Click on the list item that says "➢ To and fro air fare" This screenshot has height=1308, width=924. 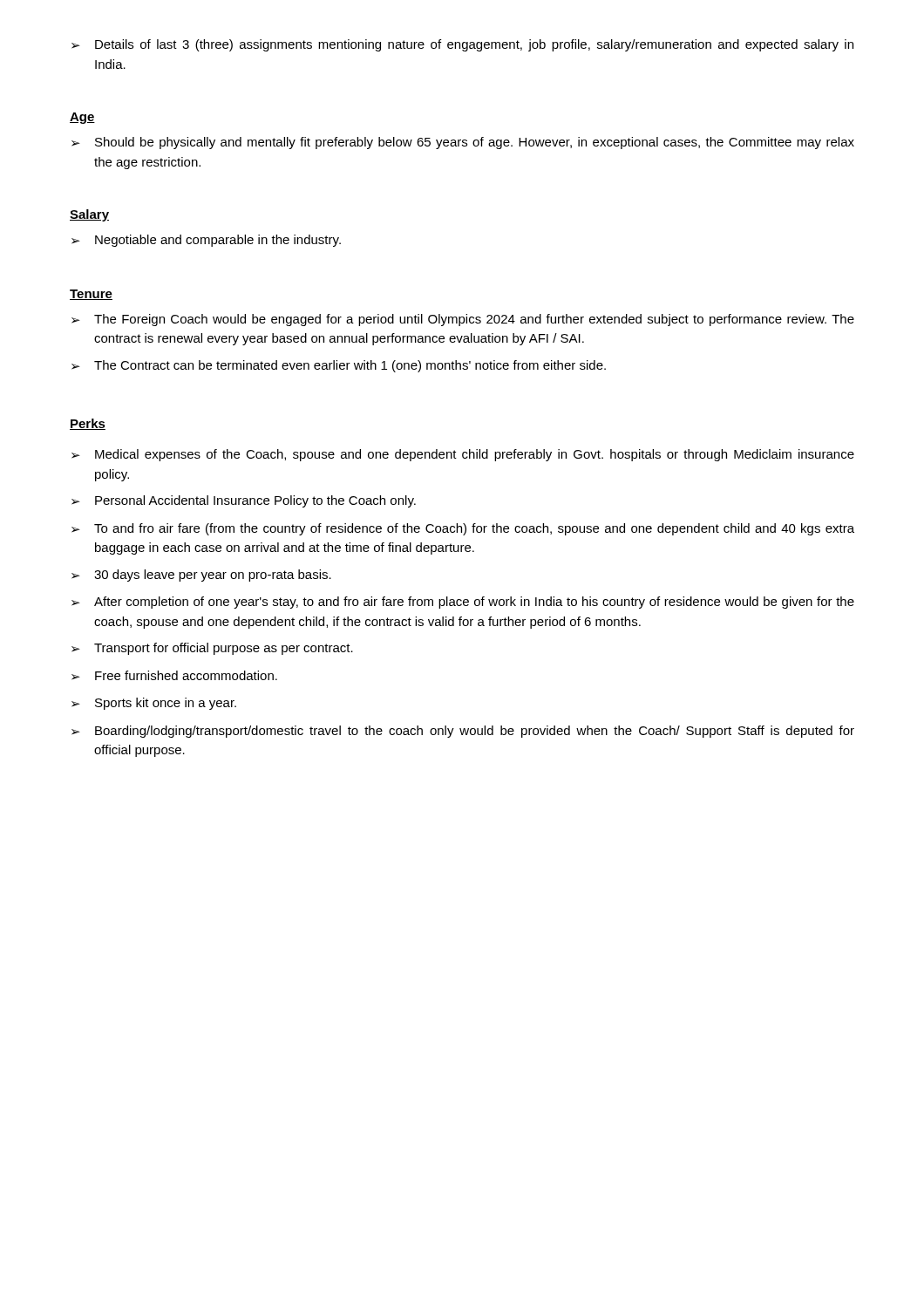(x=462, y=538)
